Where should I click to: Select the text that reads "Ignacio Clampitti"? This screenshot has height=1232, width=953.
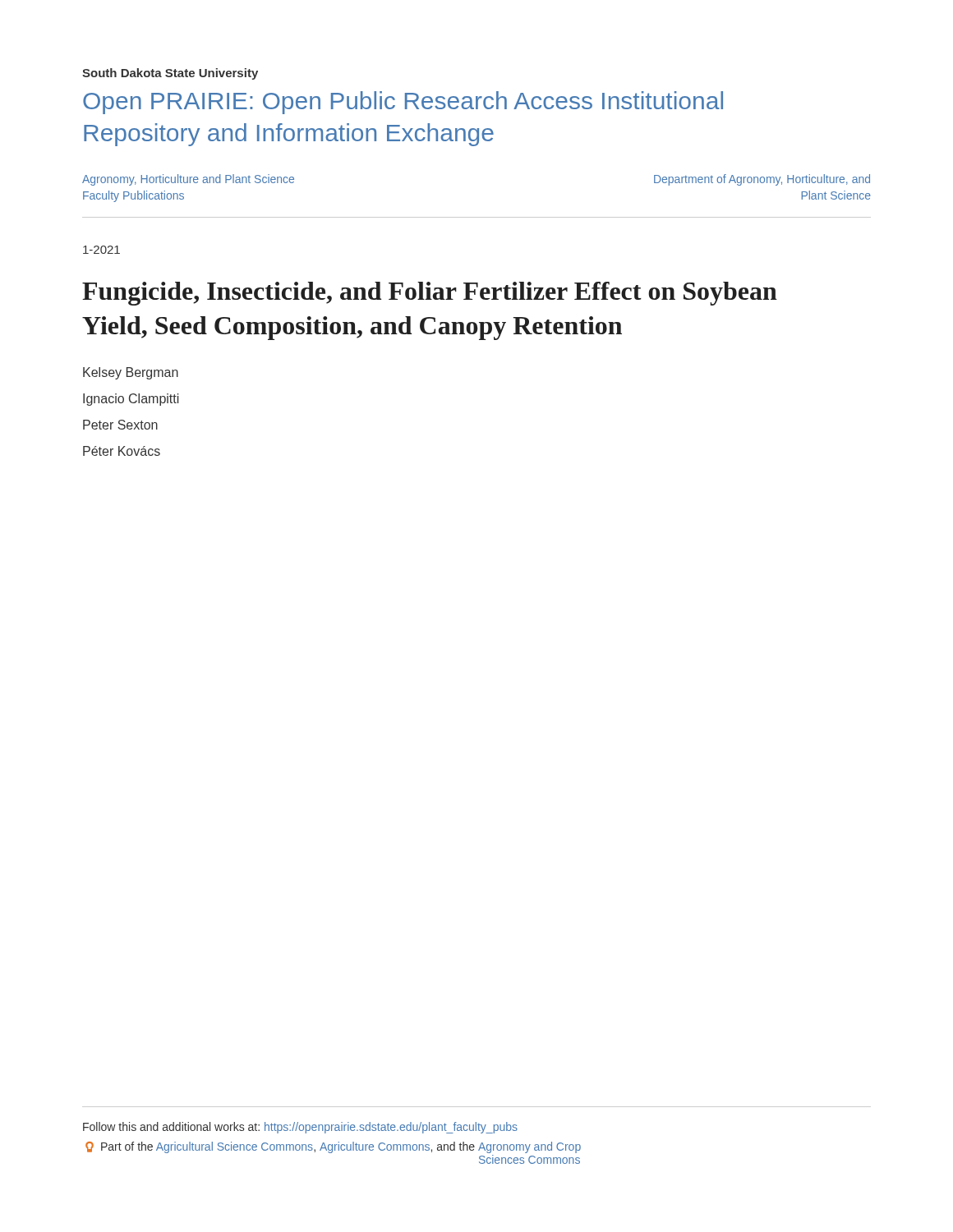[x=131, y=399]
